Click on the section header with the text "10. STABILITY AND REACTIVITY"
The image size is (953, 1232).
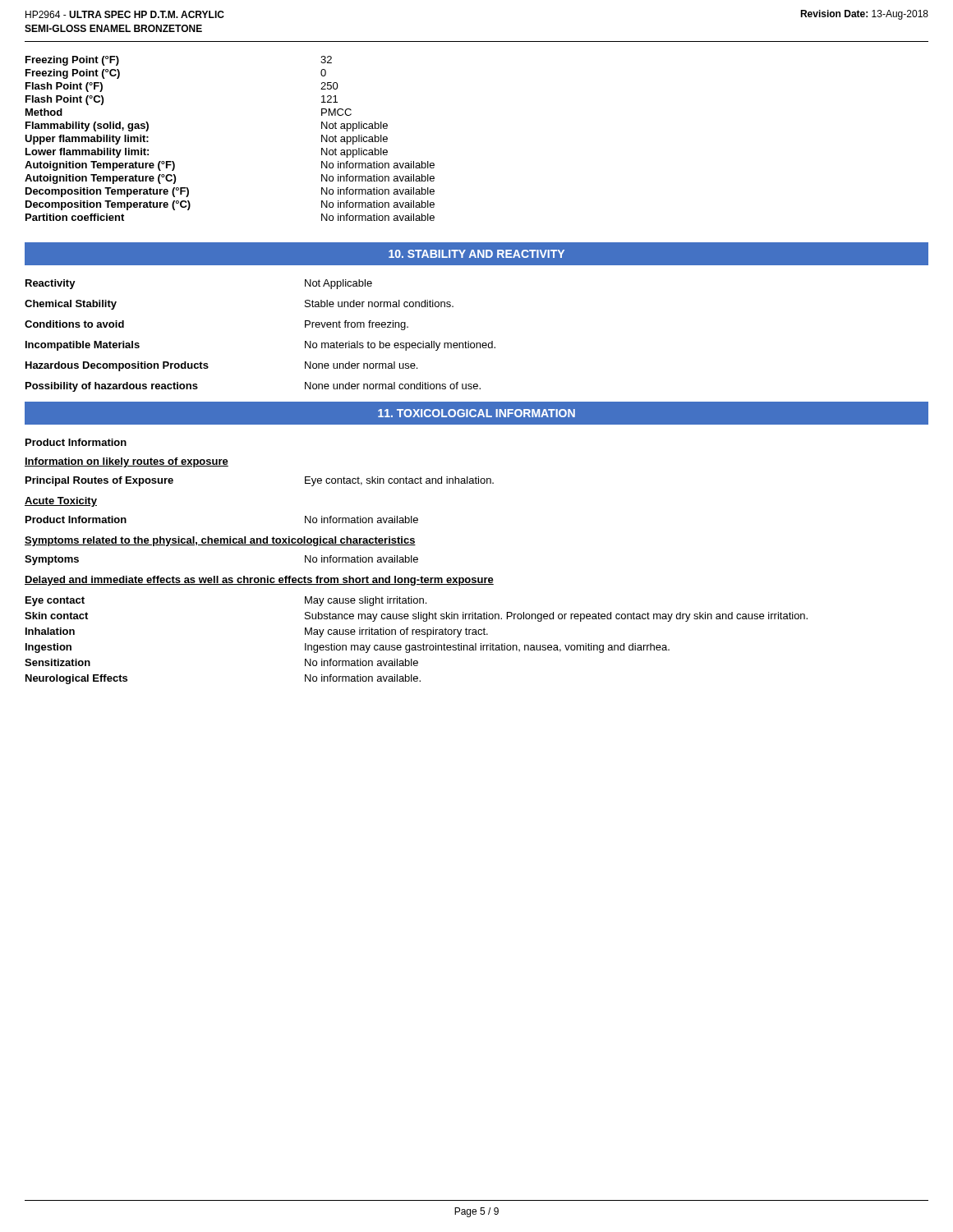tap(476, 253)
